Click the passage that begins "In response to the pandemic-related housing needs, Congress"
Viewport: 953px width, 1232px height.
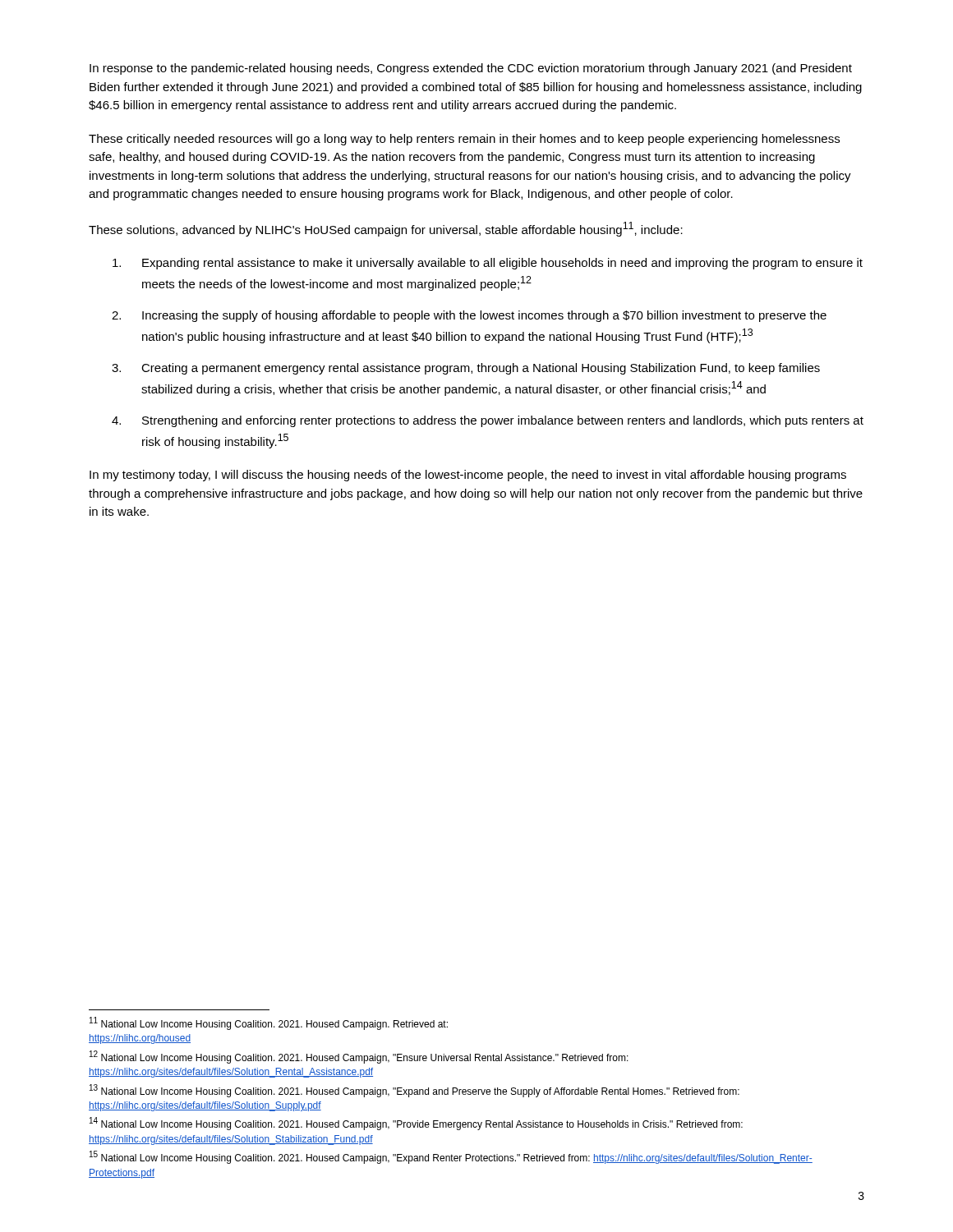point(475,86)
